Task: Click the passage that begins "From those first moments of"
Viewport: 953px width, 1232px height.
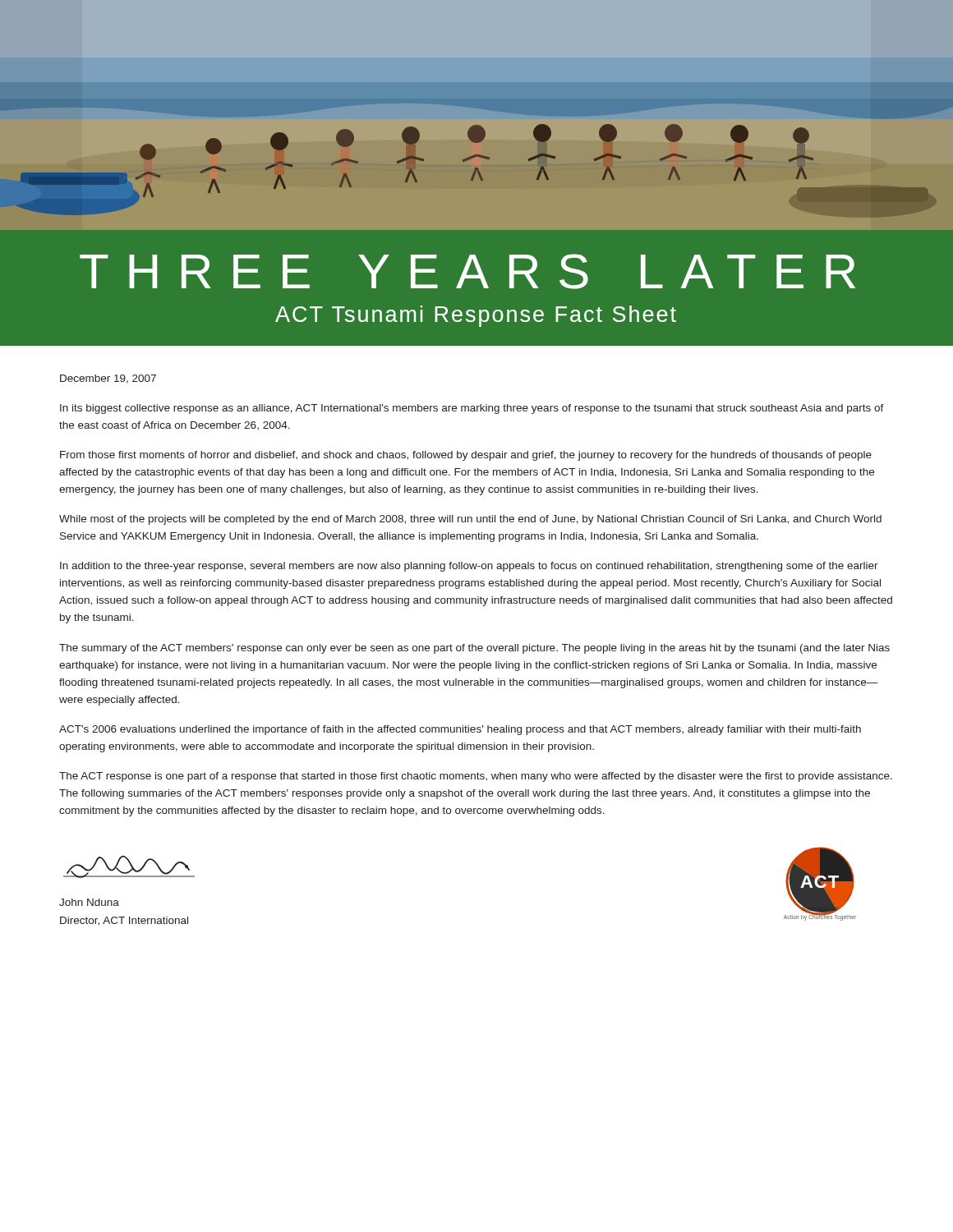Action: 467,472
